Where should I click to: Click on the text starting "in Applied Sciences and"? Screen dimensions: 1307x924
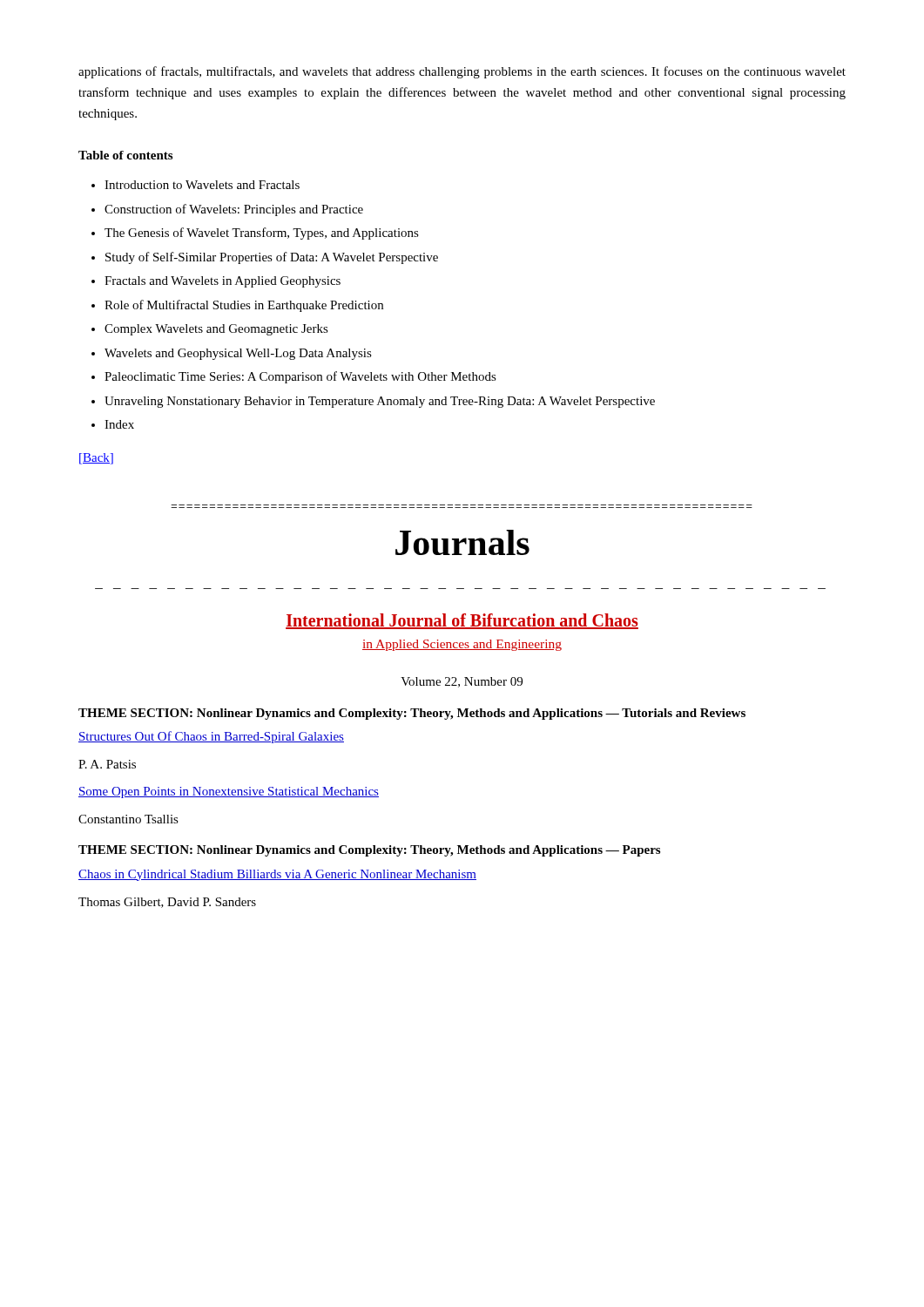tap(462, 643)
